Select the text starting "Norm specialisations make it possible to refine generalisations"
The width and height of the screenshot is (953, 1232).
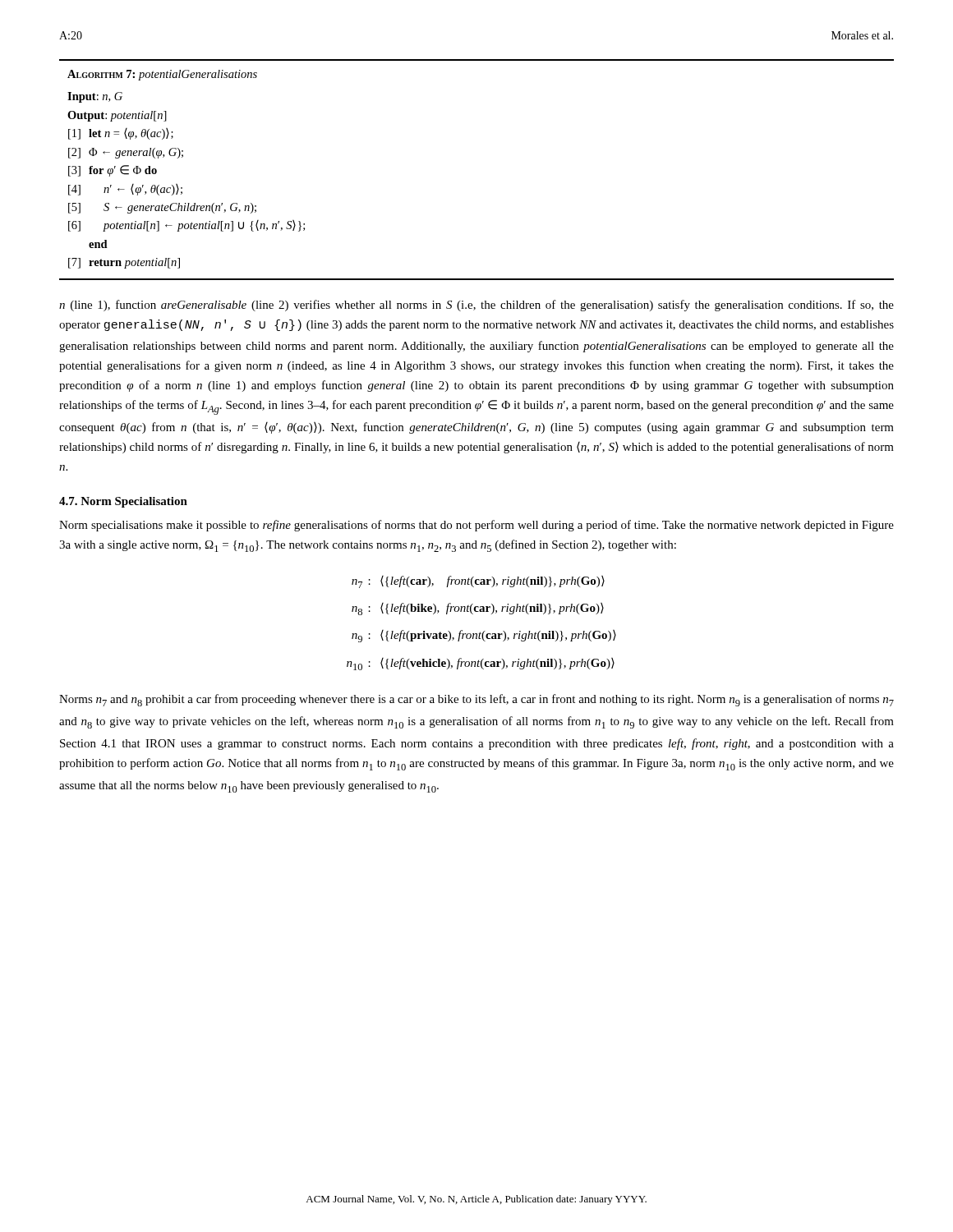(x=476, y=536)
